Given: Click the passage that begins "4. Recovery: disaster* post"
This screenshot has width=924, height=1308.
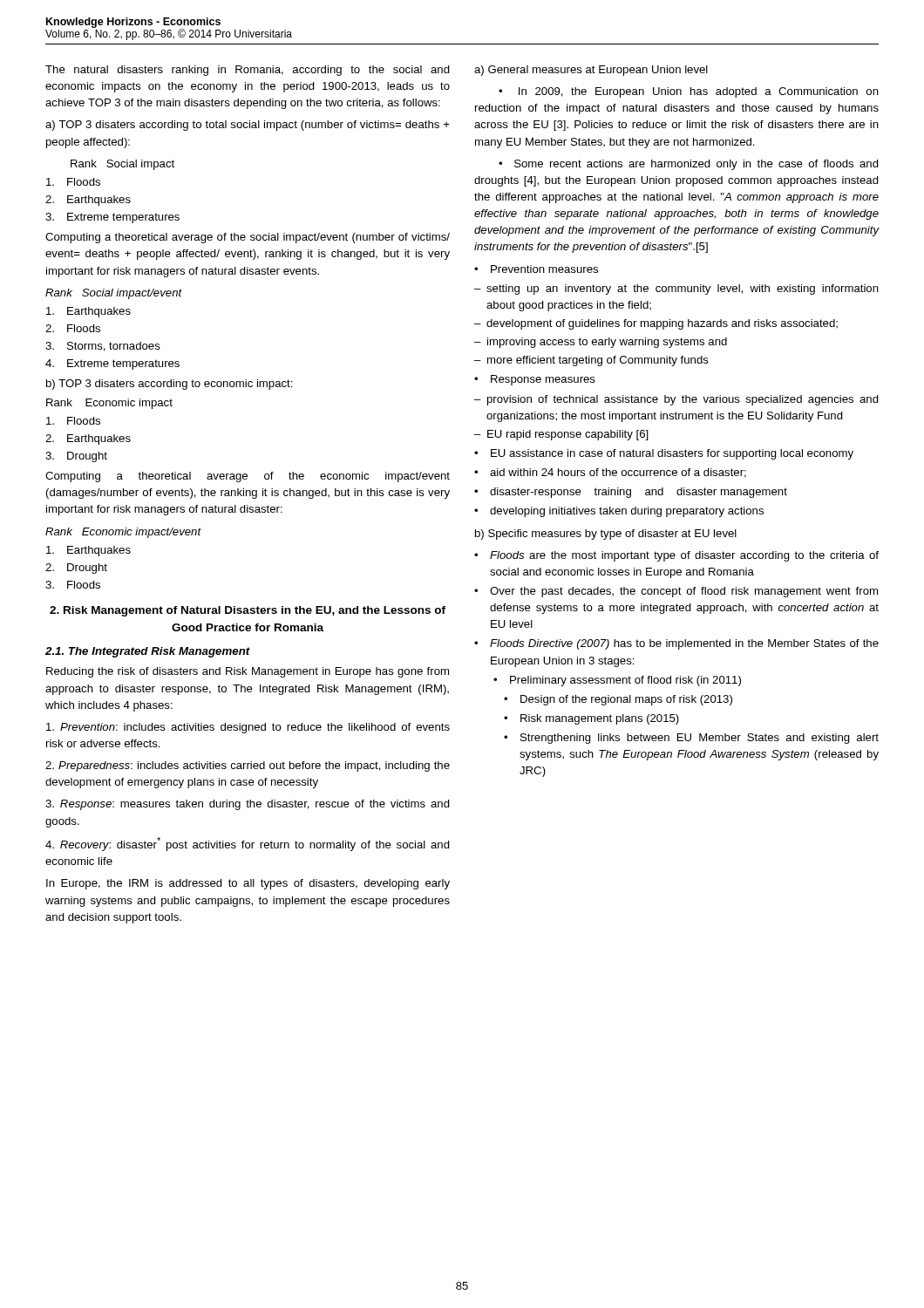Looking at the screenshot, I should point(248,852).
